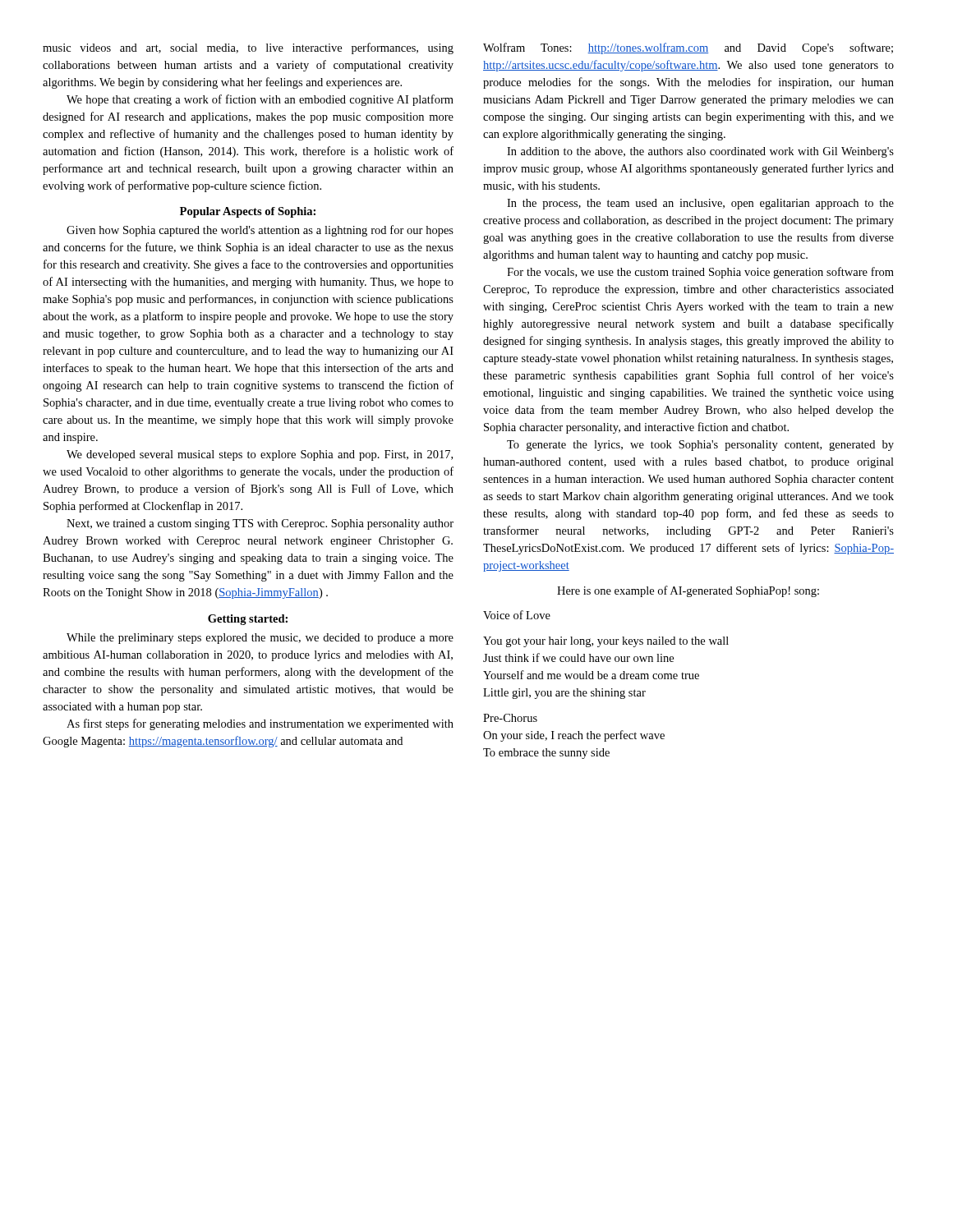Select the text block with the text "Given how Sophia captured the world's"

[248, 412]
